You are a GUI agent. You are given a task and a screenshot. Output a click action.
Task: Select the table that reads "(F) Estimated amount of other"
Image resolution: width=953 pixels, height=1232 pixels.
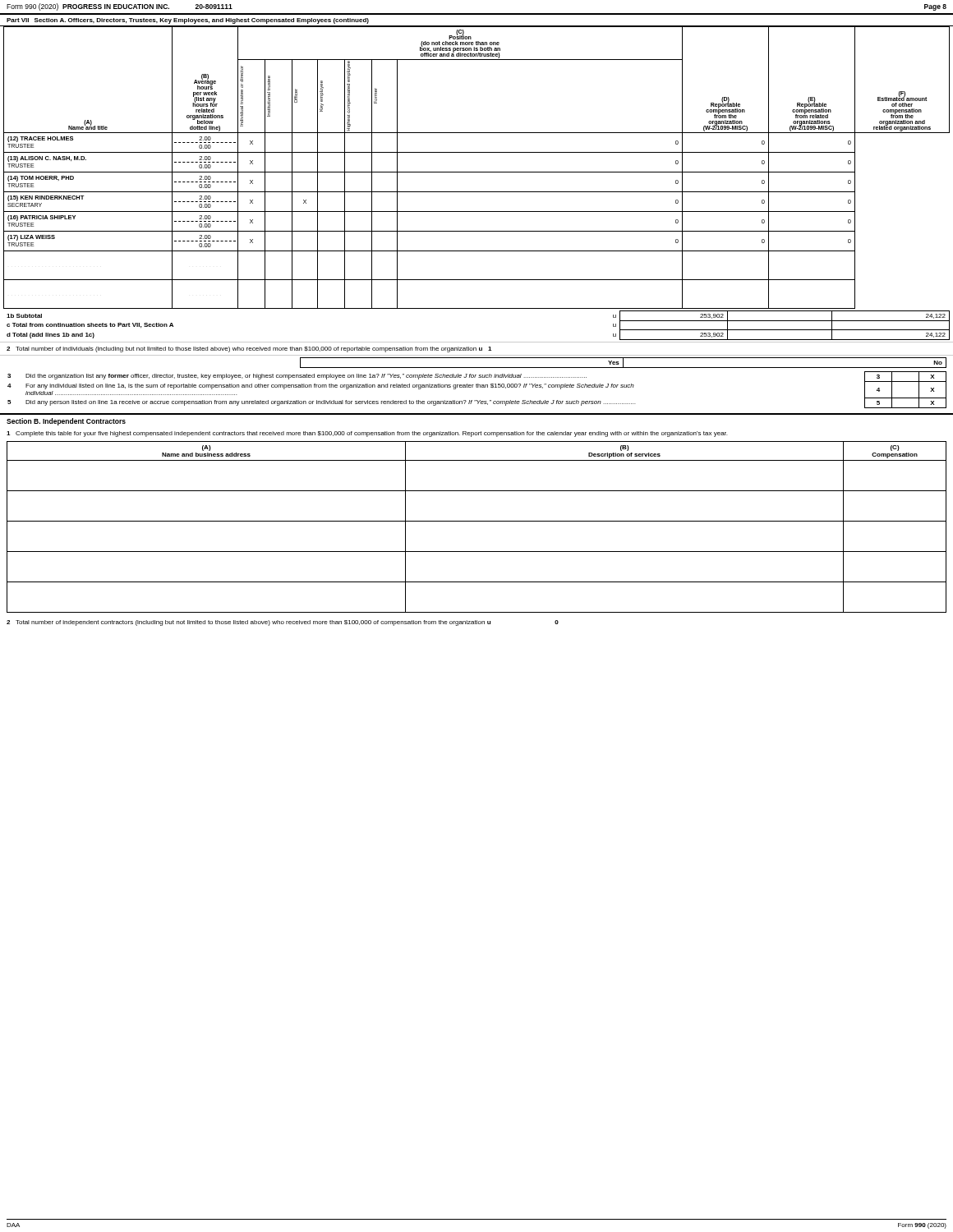pos(476,167)
